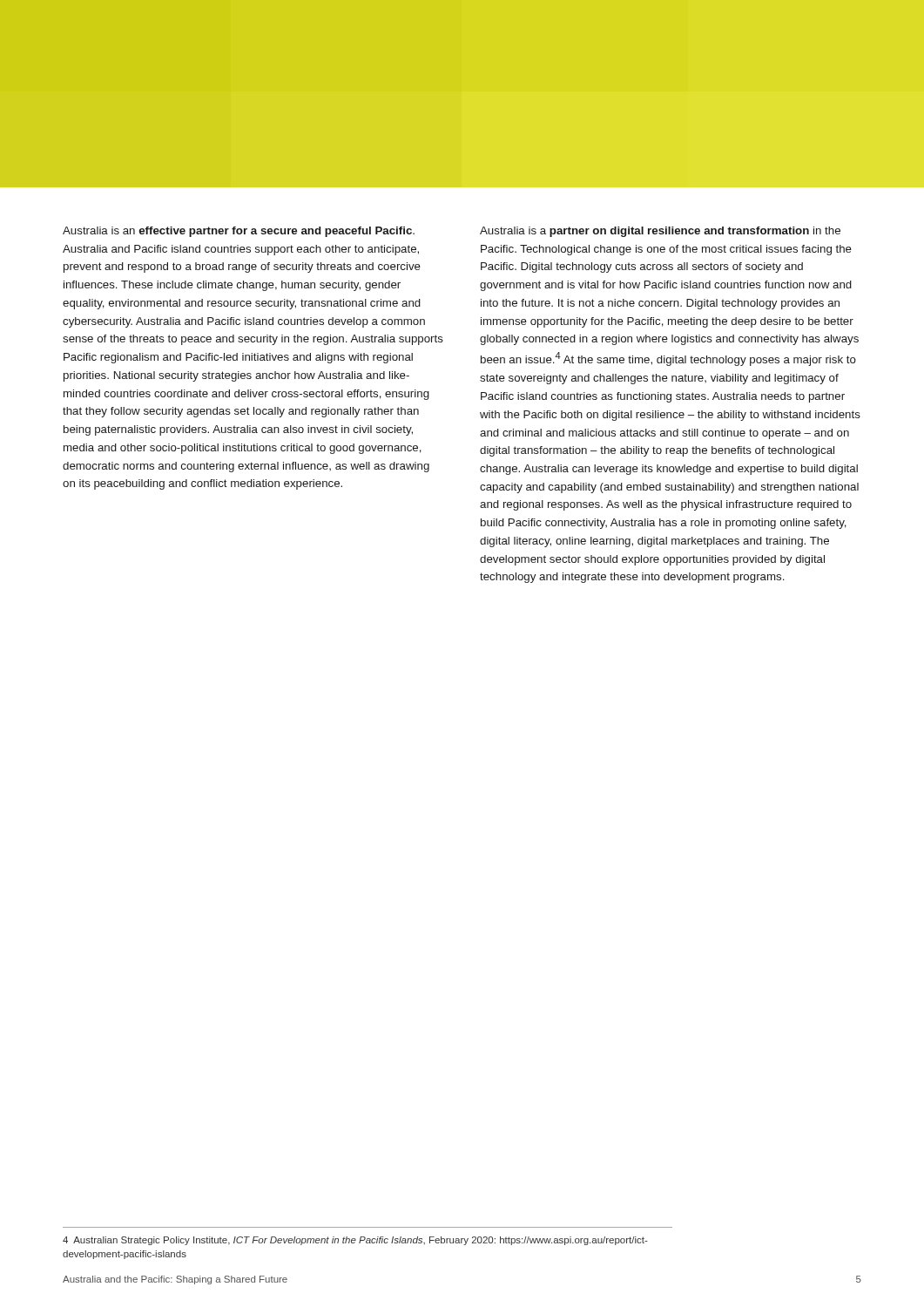Image resolution: width=924 pixels, height=1307 pixels.
Task: Locate the text block containing "Australia is an effective partner"
Action: pyautogui.click(x=254, y=358)
